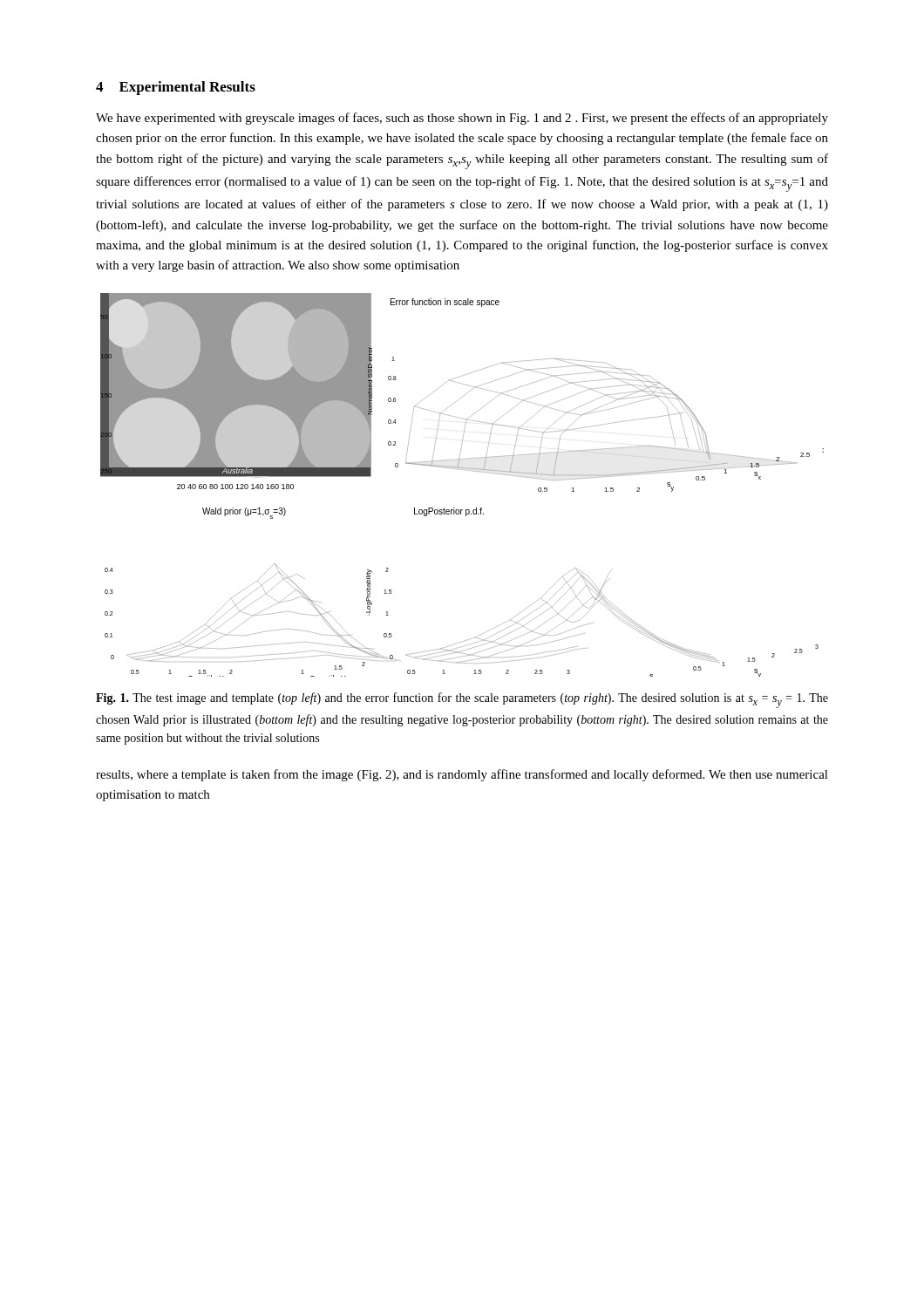Select the text block starting "Fig. 1. The test"

point(462,718)
